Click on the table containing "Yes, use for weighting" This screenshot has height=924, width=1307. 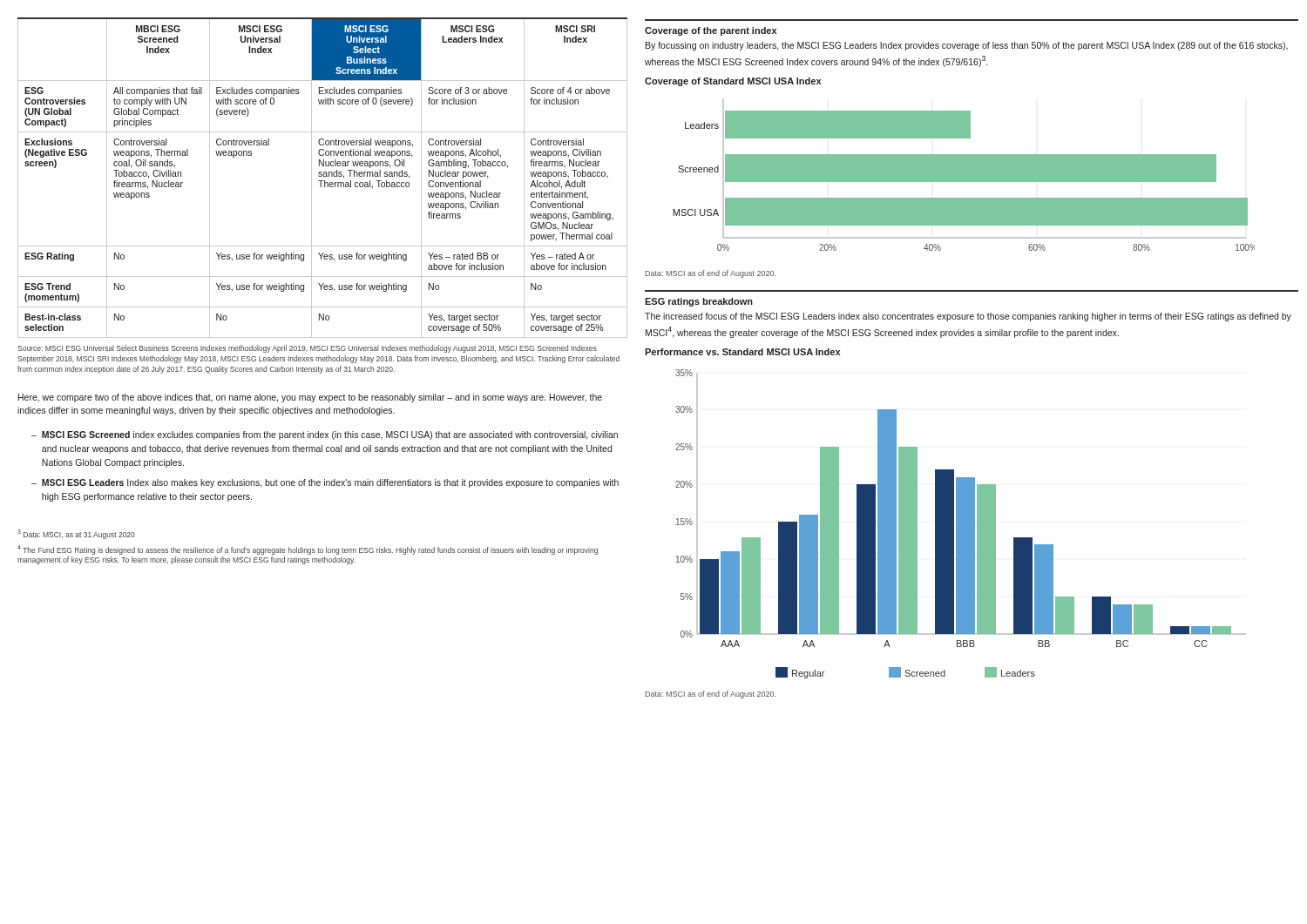point(322,178)
